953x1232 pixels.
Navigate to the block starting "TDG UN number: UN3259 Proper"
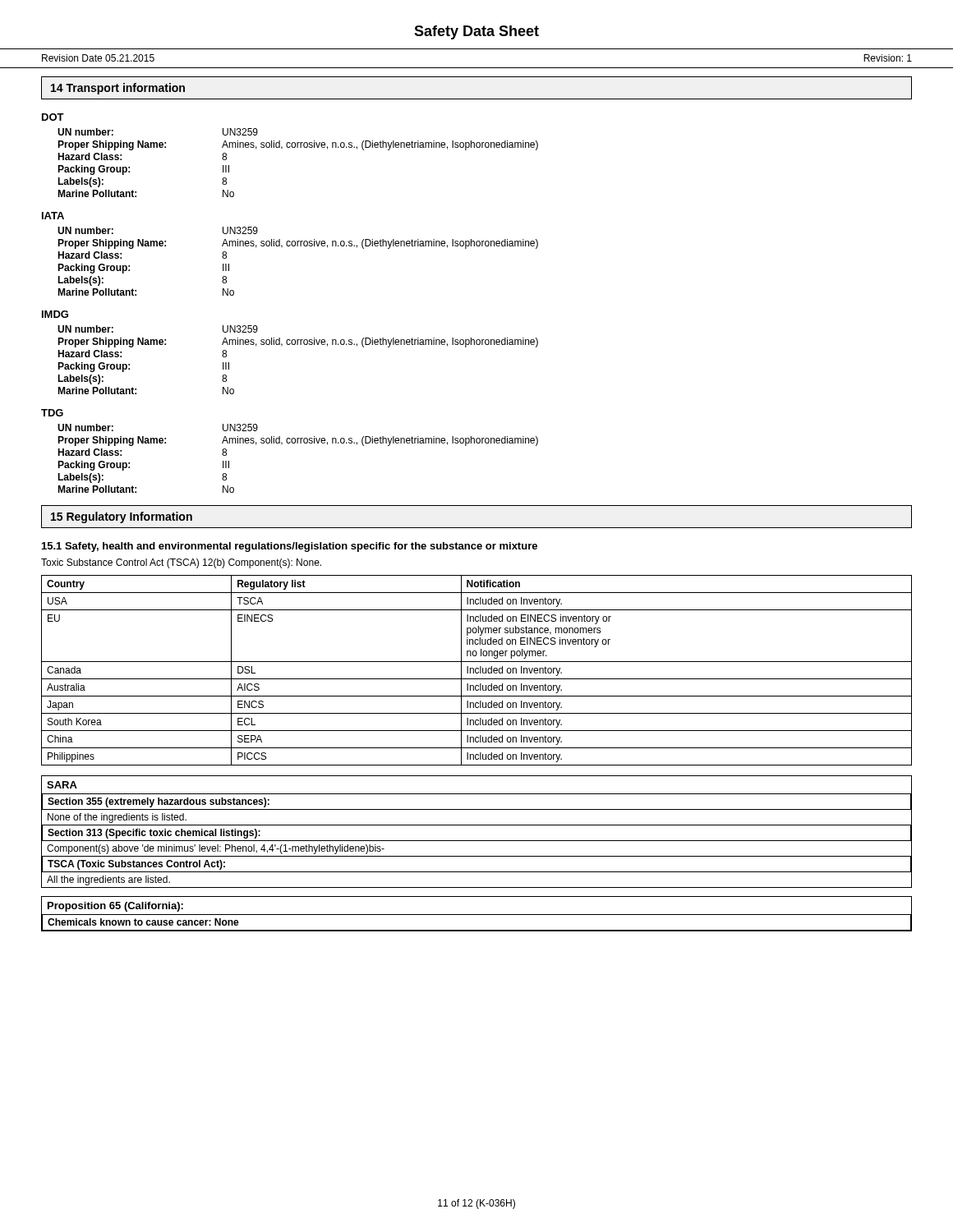click(x=476, y=451)
